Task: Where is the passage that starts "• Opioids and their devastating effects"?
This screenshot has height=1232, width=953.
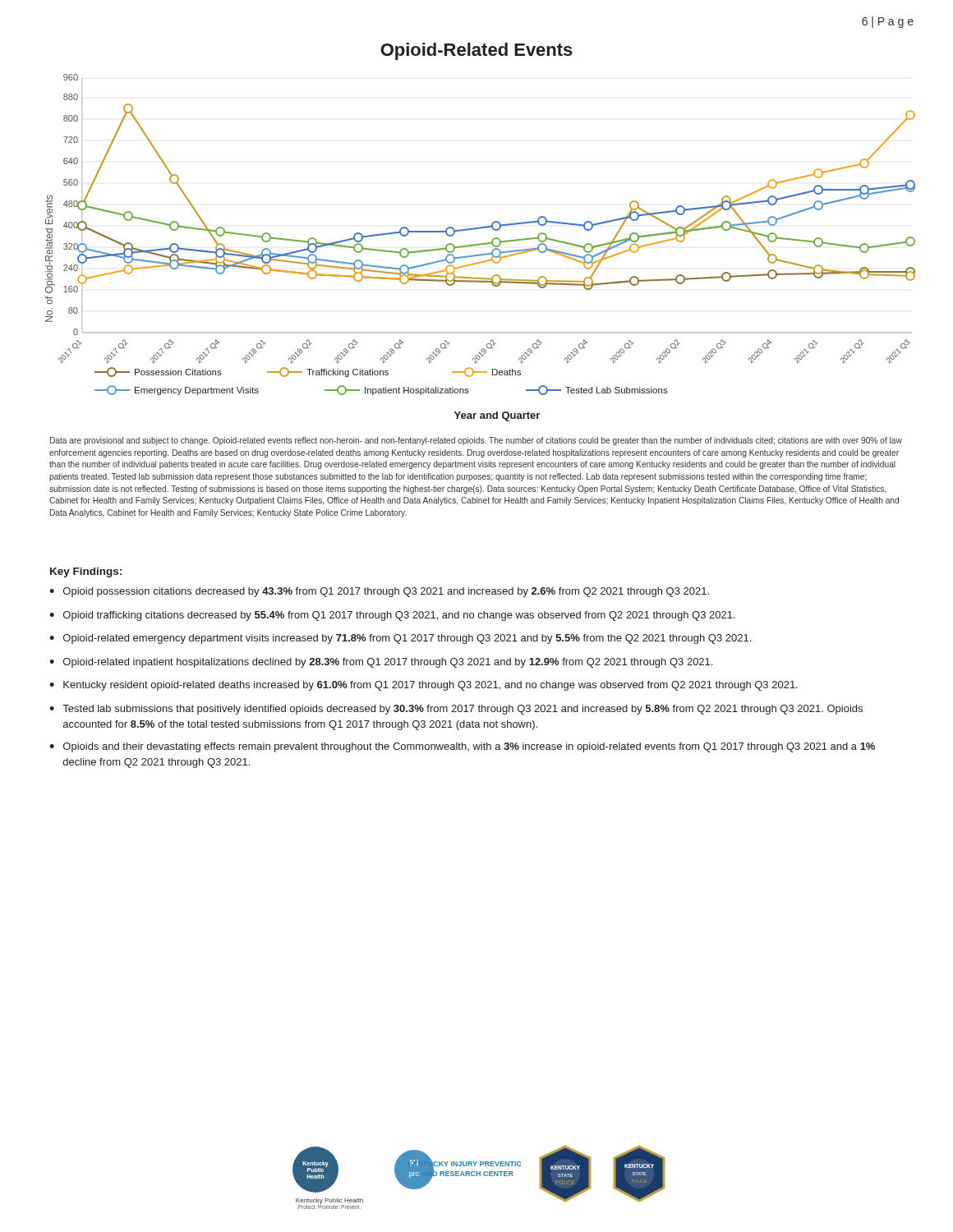Action: point(476,754)
